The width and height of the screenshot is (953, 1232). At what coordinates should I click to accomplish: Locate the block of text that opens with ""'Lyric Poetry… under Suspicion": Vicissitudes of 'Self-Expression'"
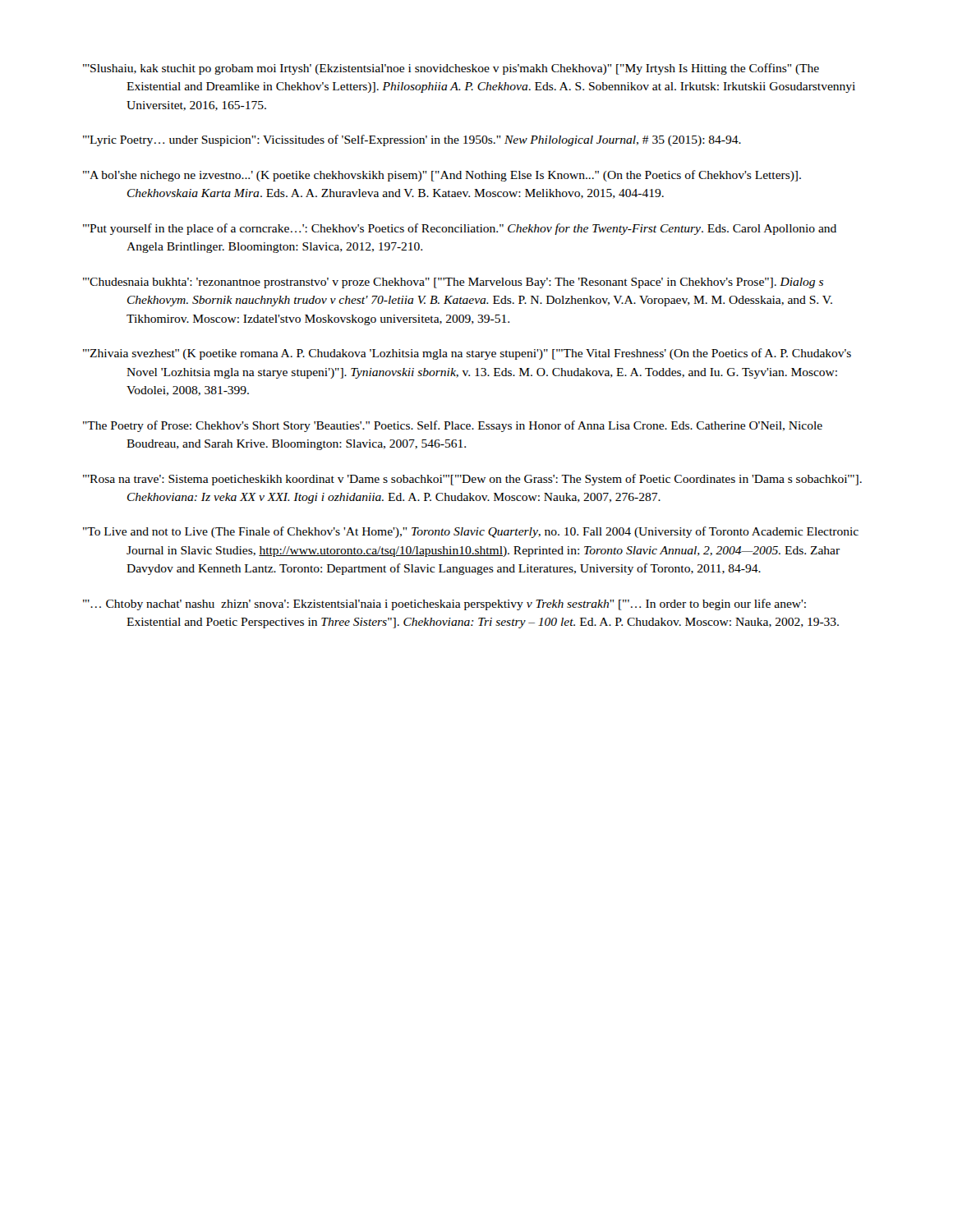pos(472,140)
